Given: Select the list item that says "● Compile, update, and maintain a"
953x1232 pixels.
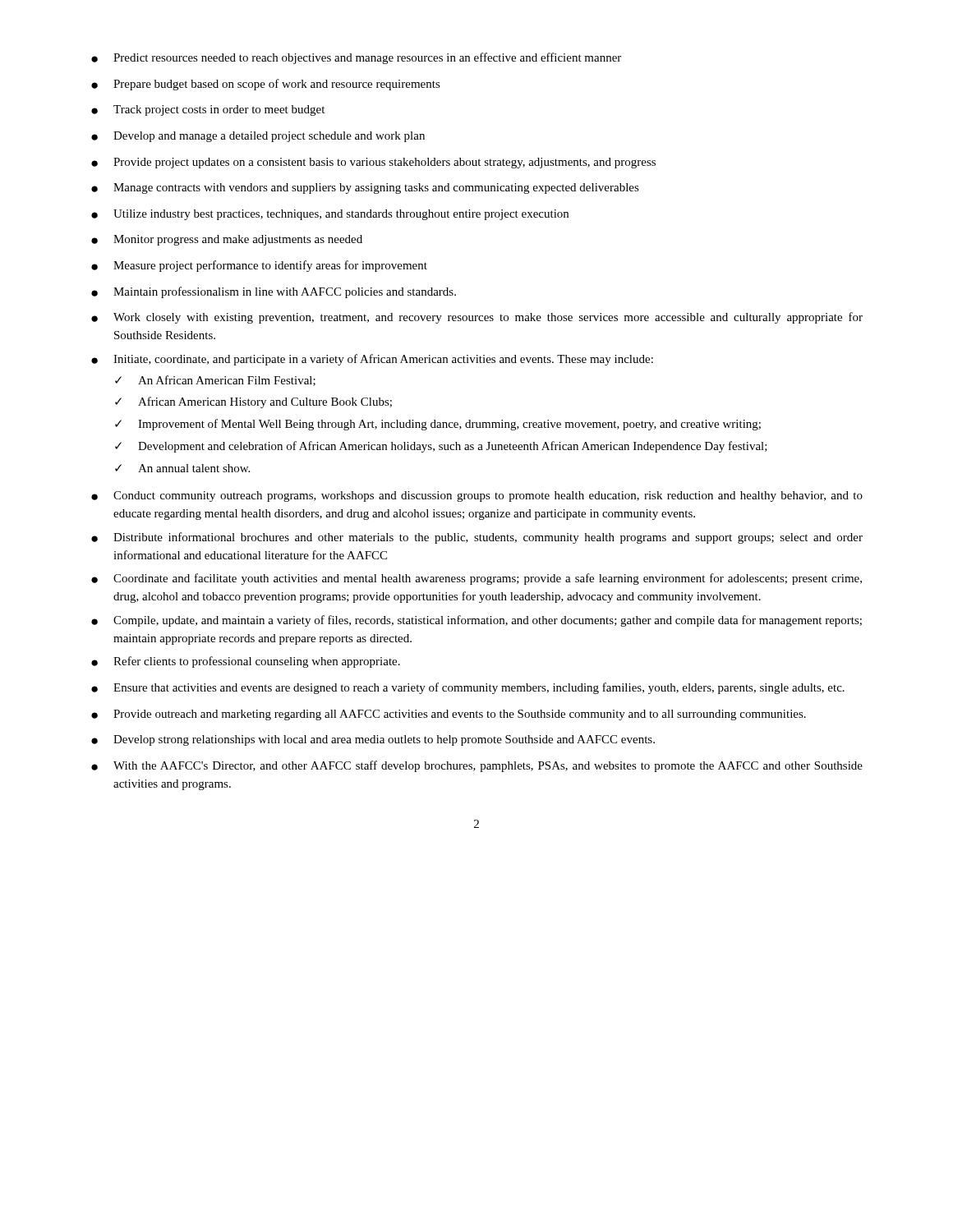Looking at the screenshot, I should pyautogui.click(x=476, y=630).
